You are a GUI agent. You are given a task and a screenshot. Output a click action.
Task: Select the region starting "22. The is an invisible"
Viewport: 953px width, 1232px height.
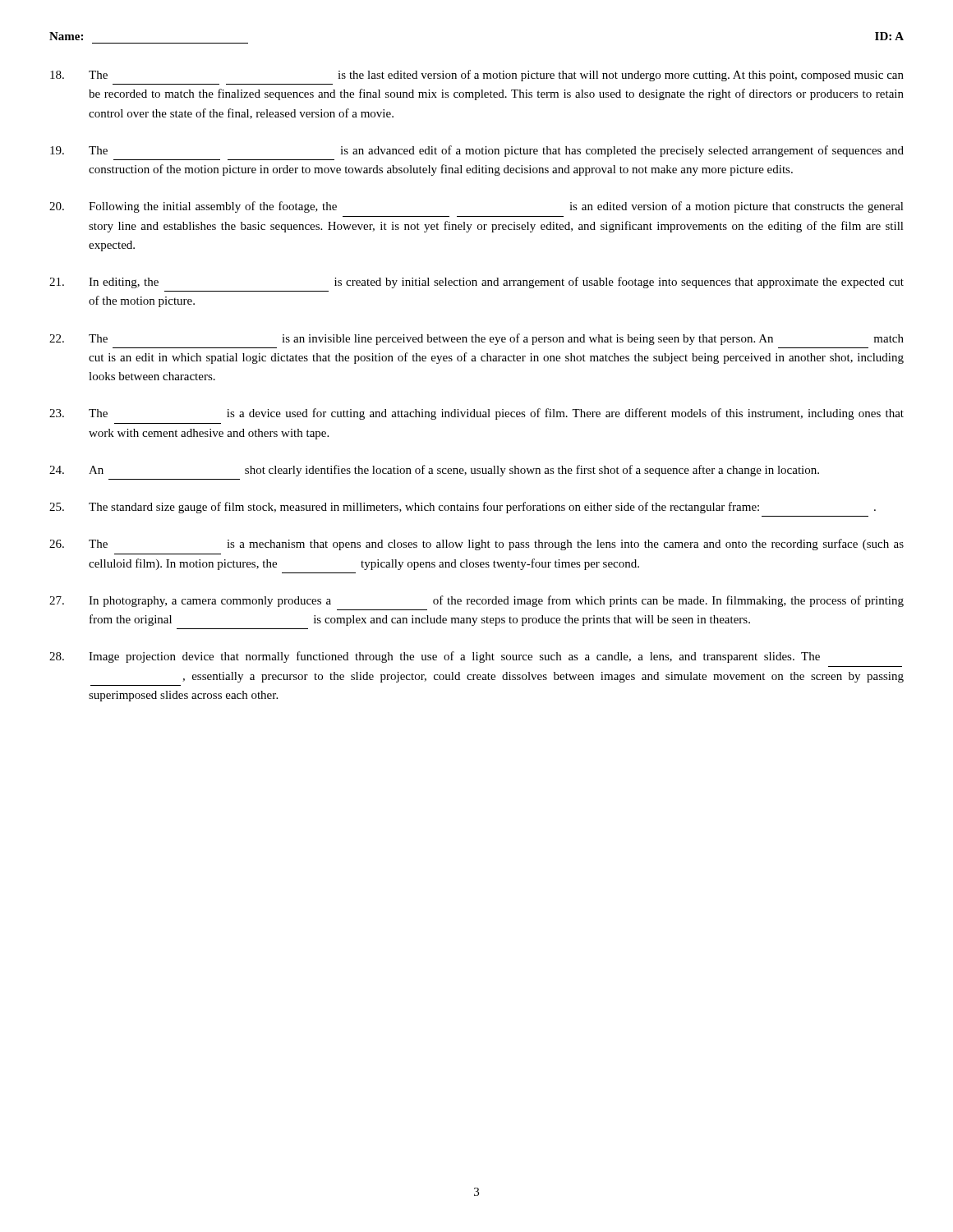(476, 358)
